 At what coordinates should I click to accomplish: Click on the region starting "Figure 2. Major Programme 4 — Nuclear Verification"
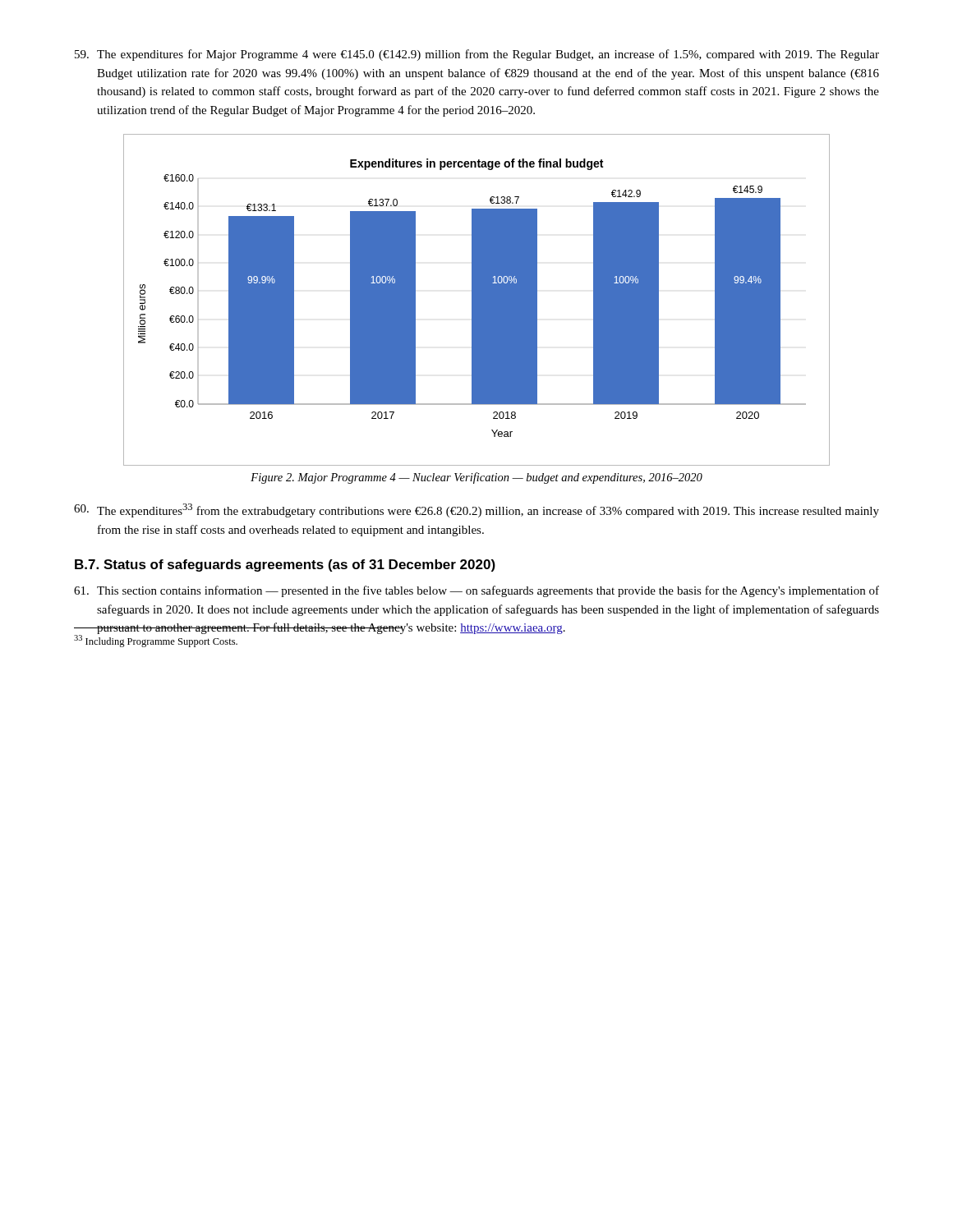click(476, 477)
